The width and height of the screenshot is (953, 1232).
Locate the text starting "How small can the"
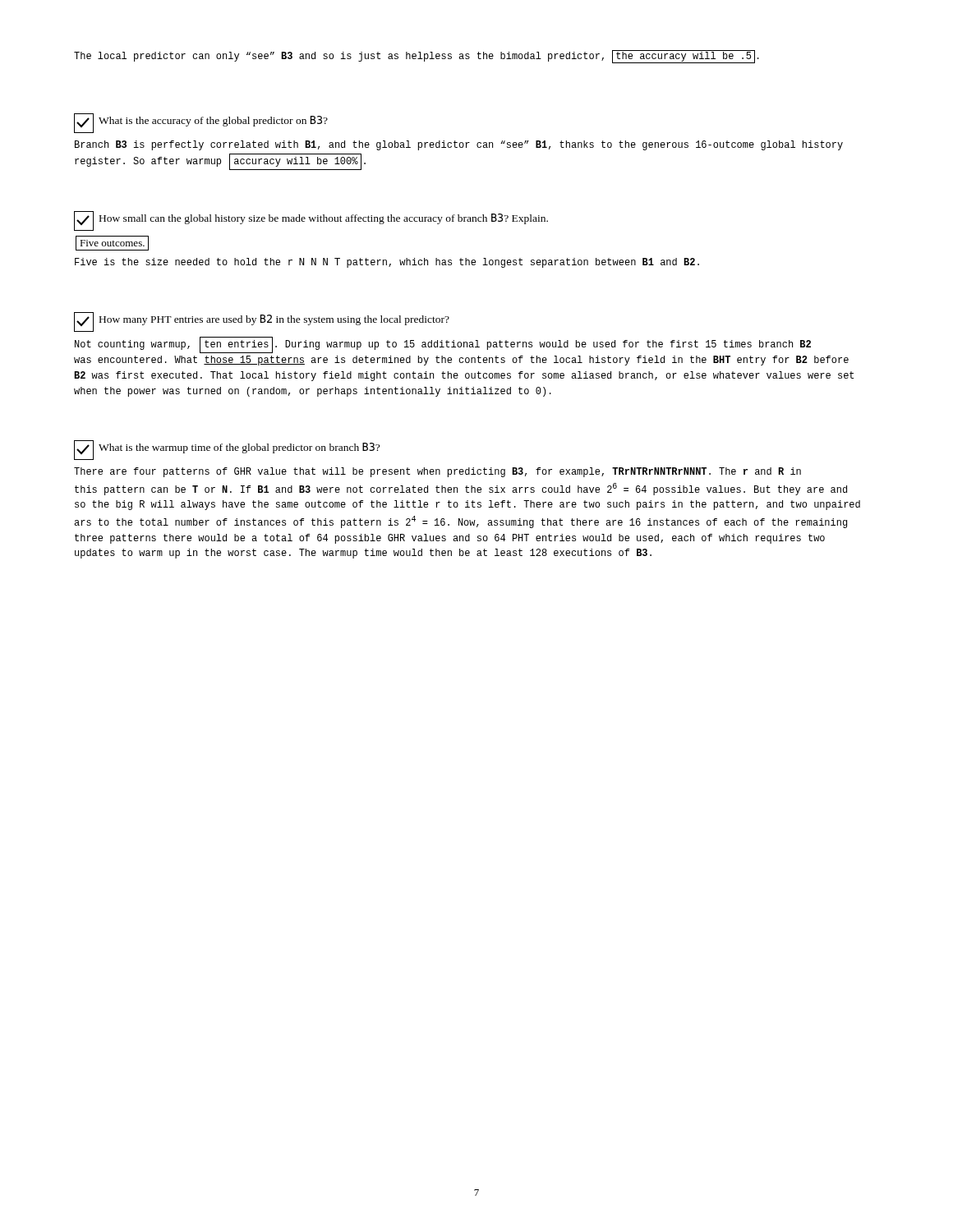pos(311,221)
